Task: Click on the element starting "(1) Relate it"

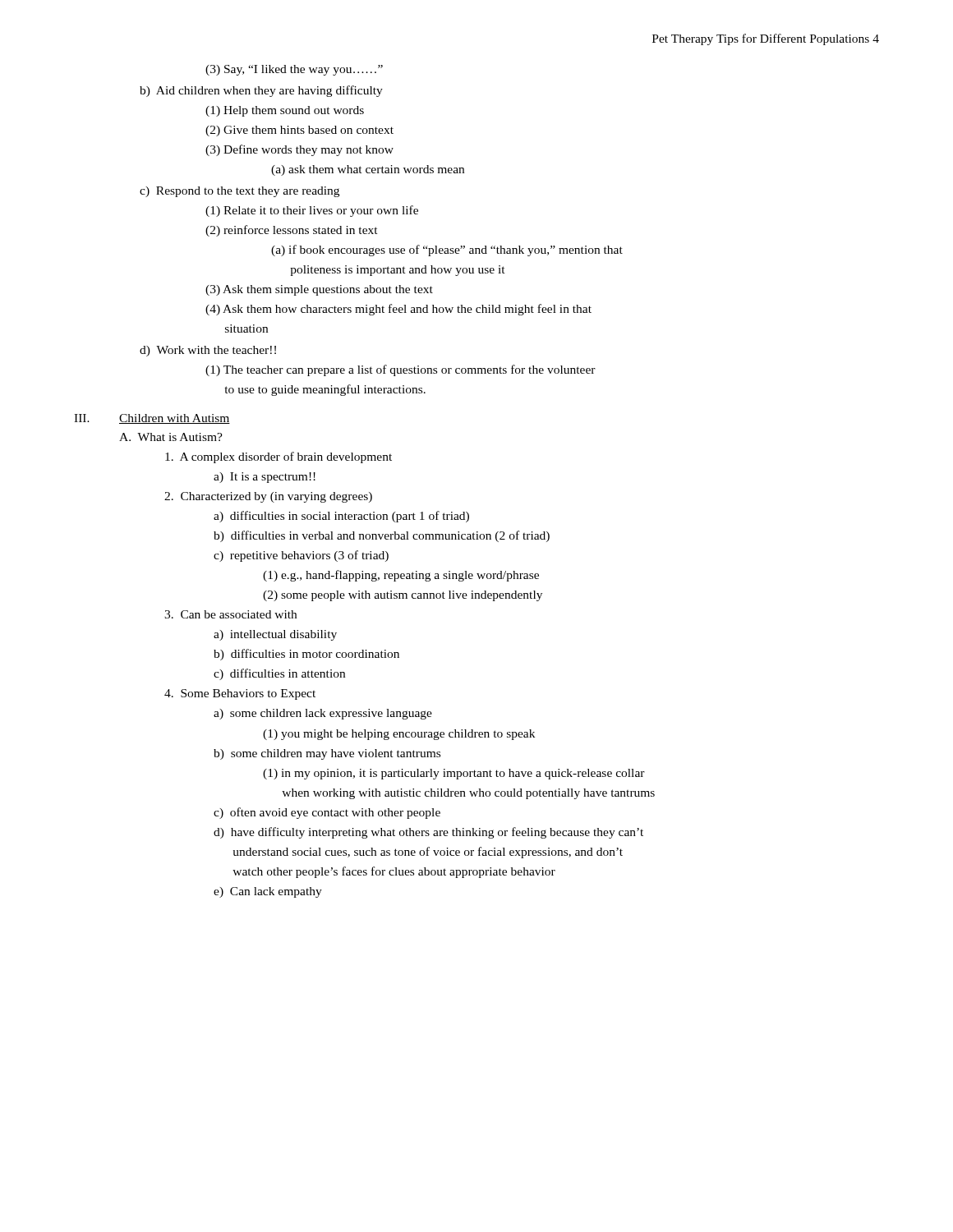Action: [312, 210]
